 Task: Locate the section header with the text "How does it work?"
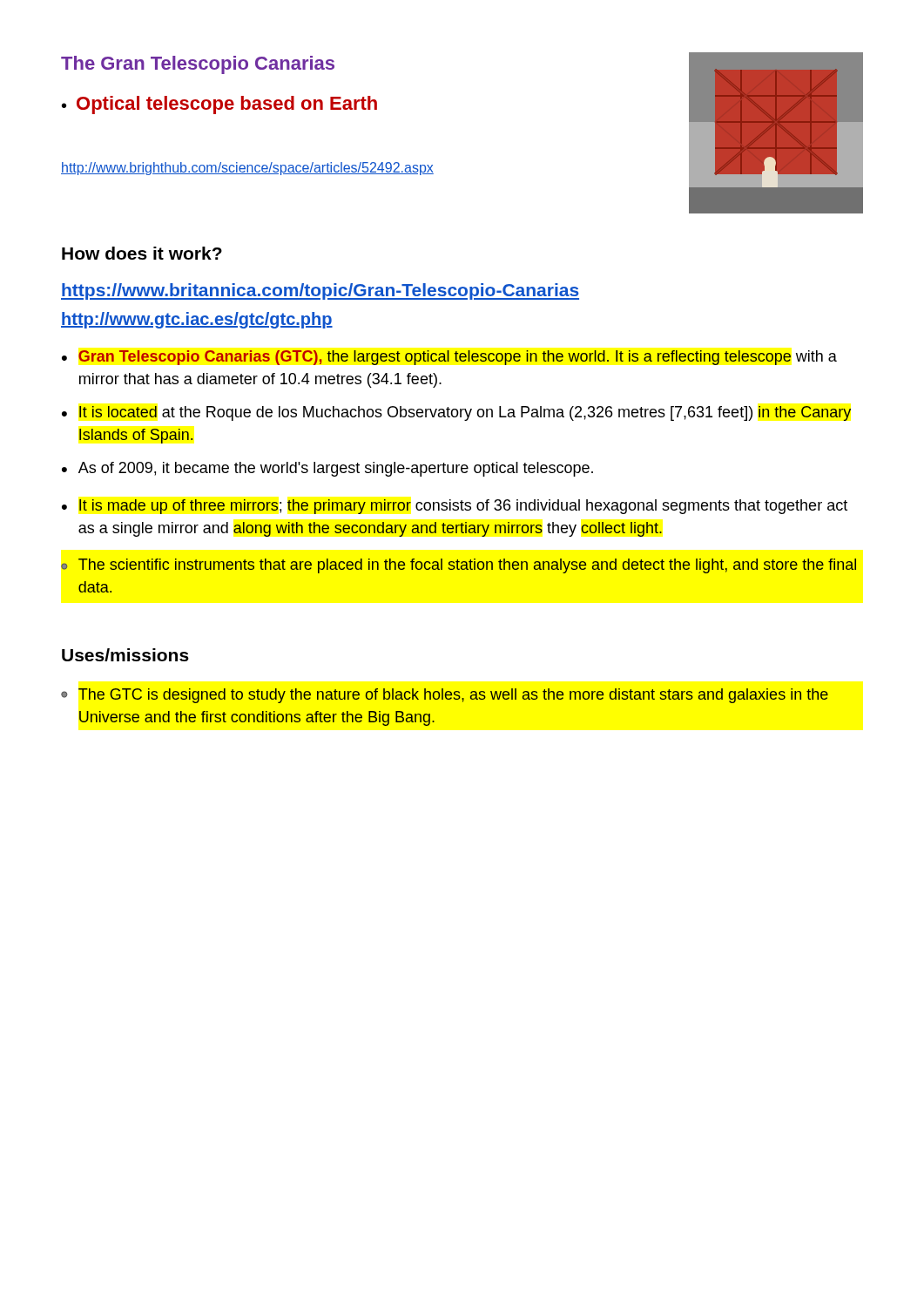[142, 253]
